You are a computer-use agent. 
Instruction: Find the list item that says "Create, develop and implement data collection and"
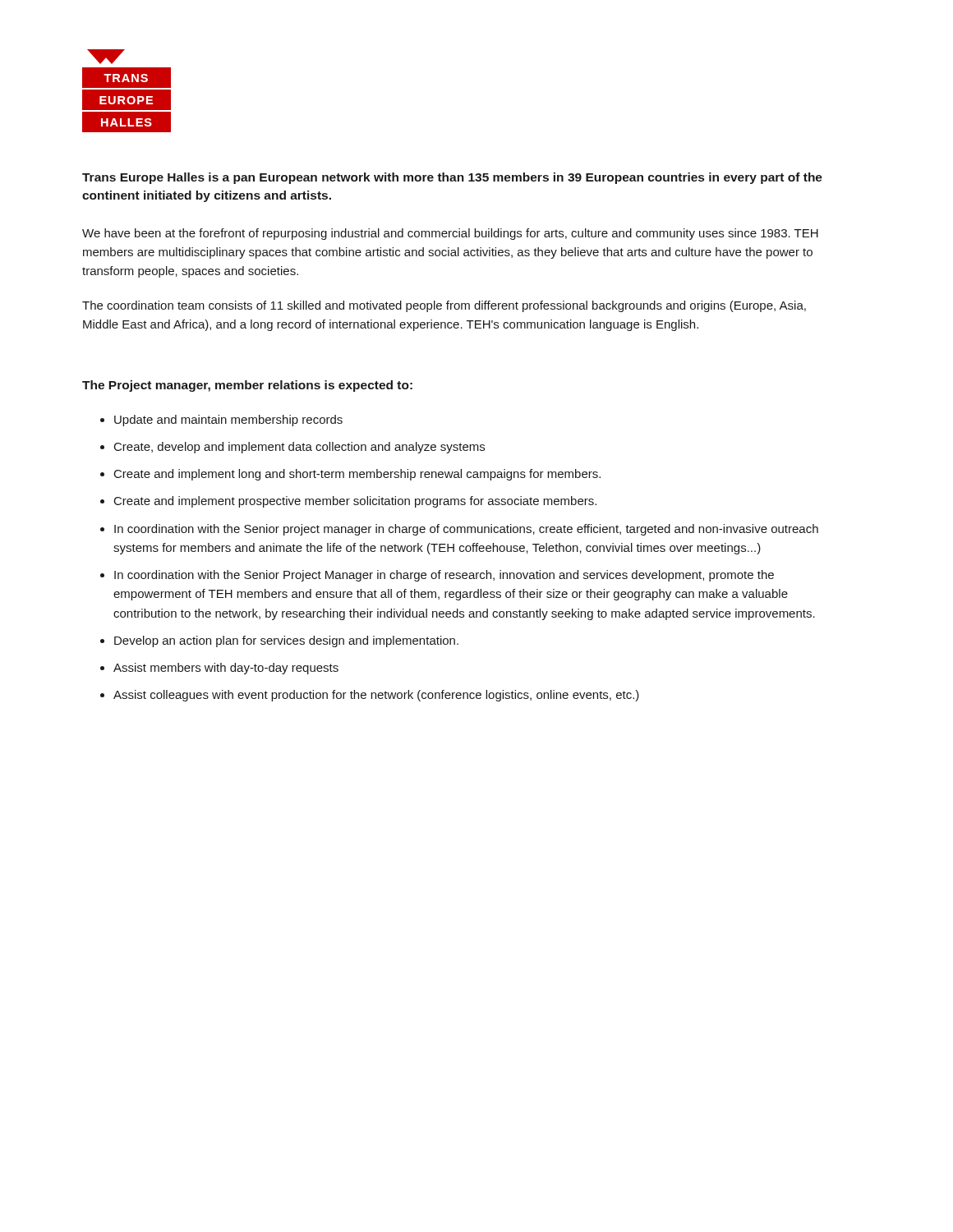[299, 446]
